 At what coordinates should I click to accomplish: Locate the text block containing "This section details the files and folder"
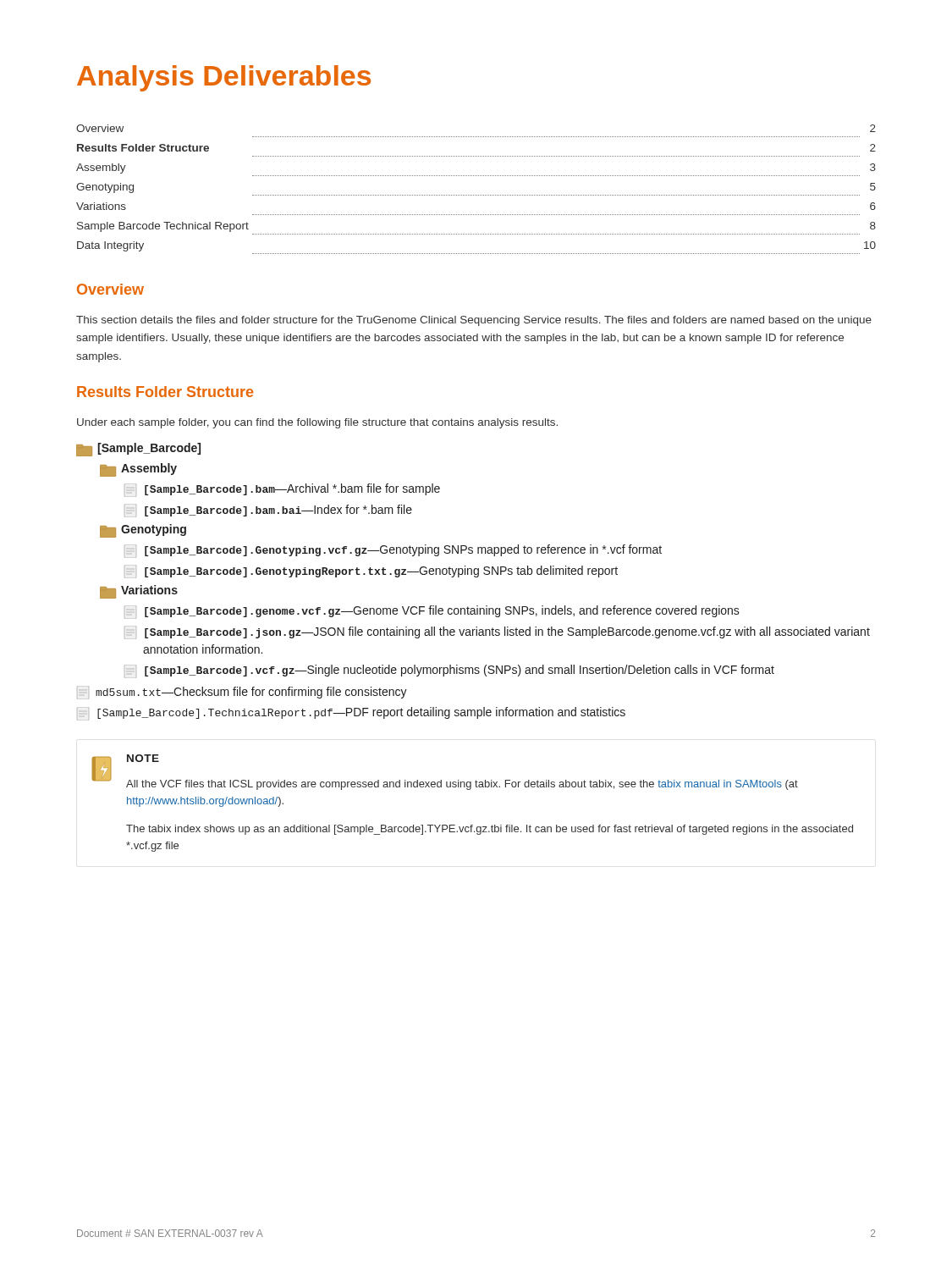point(476,338)
